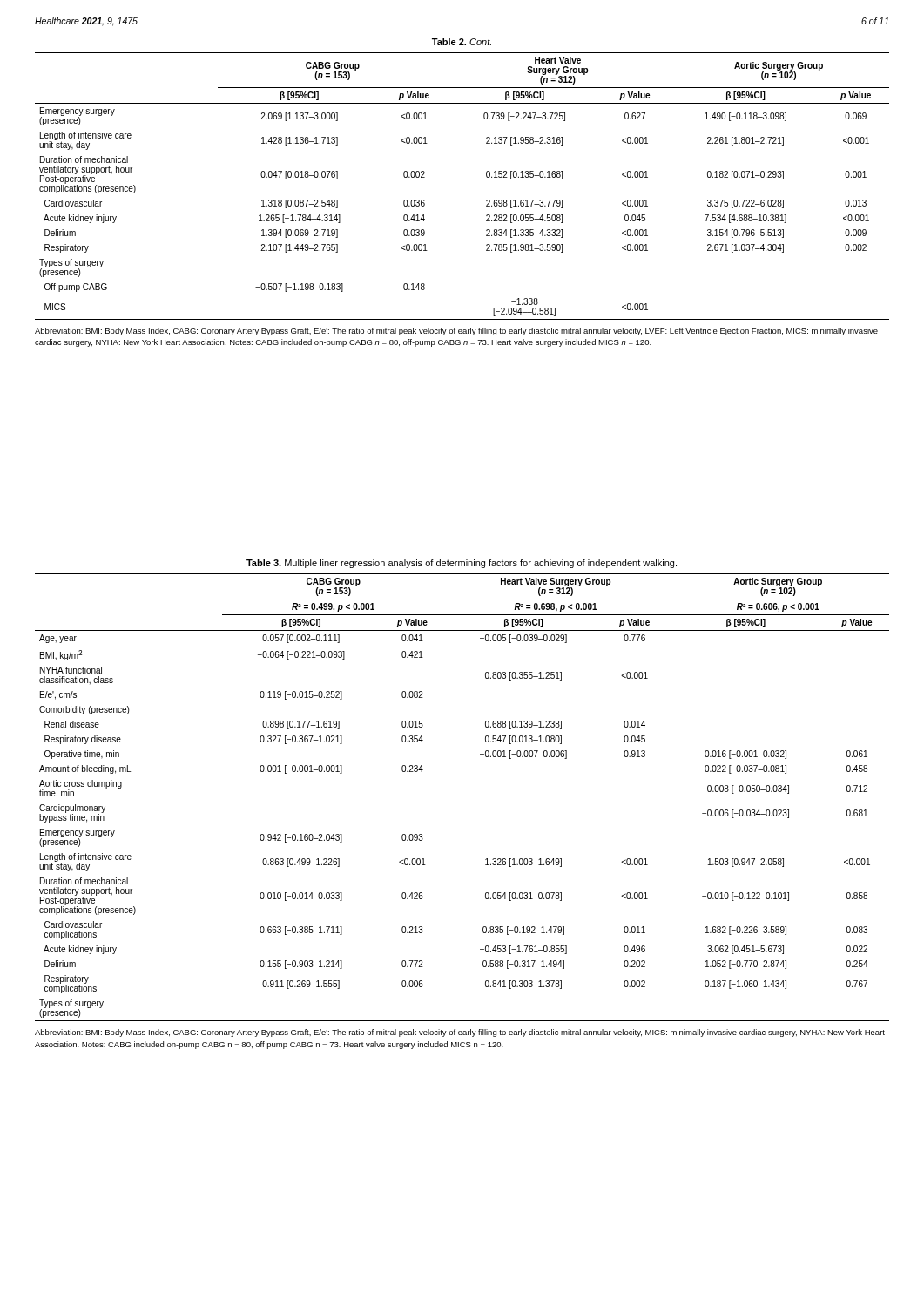The width and height of the screenshot is (924, 1307).
Task: Find the table that mentions "0.016 [−0.001–0.032]"
Action: 462,797
